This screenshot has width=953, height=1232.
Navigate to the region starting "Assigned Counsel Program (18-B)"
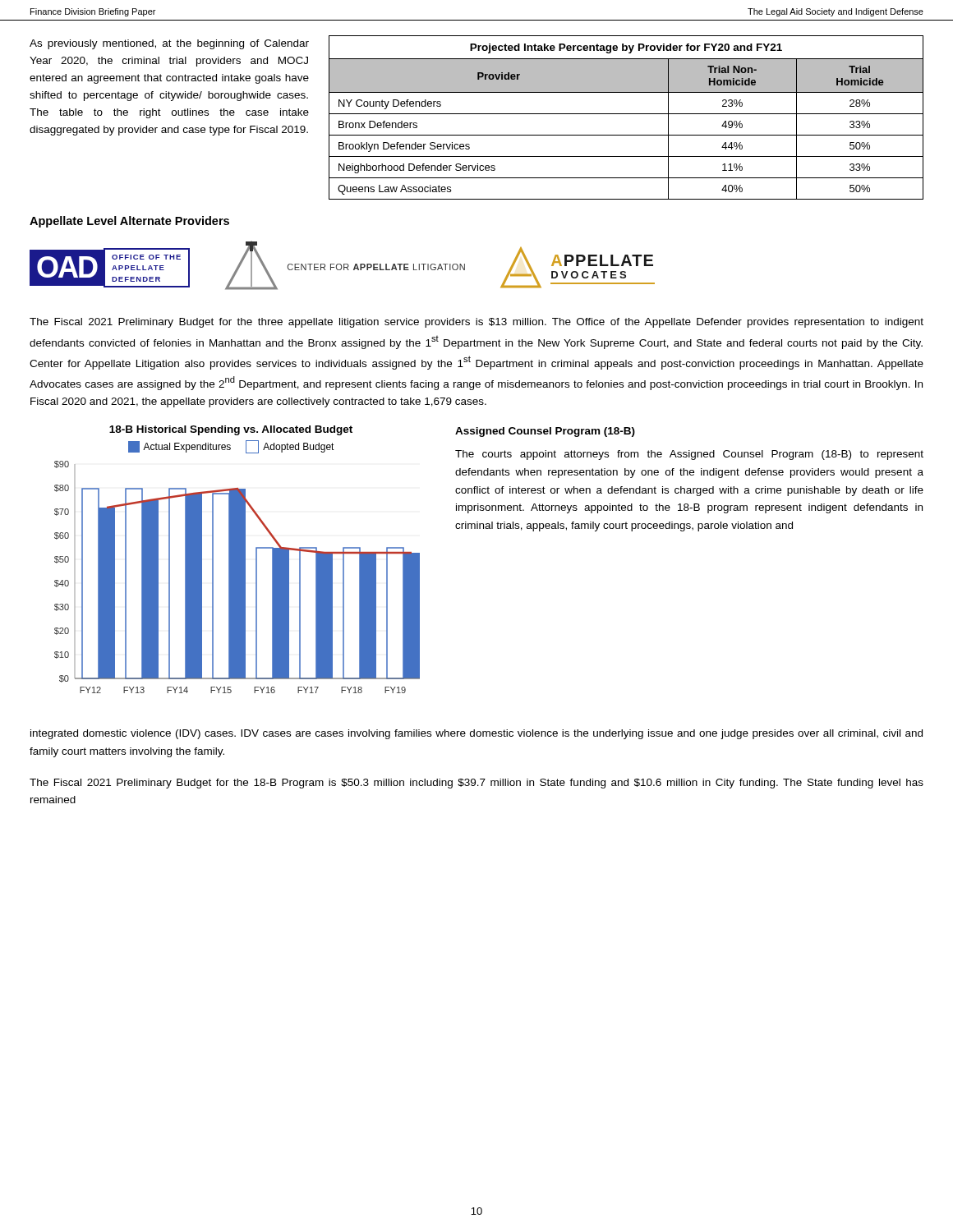[x=545, y=431]
